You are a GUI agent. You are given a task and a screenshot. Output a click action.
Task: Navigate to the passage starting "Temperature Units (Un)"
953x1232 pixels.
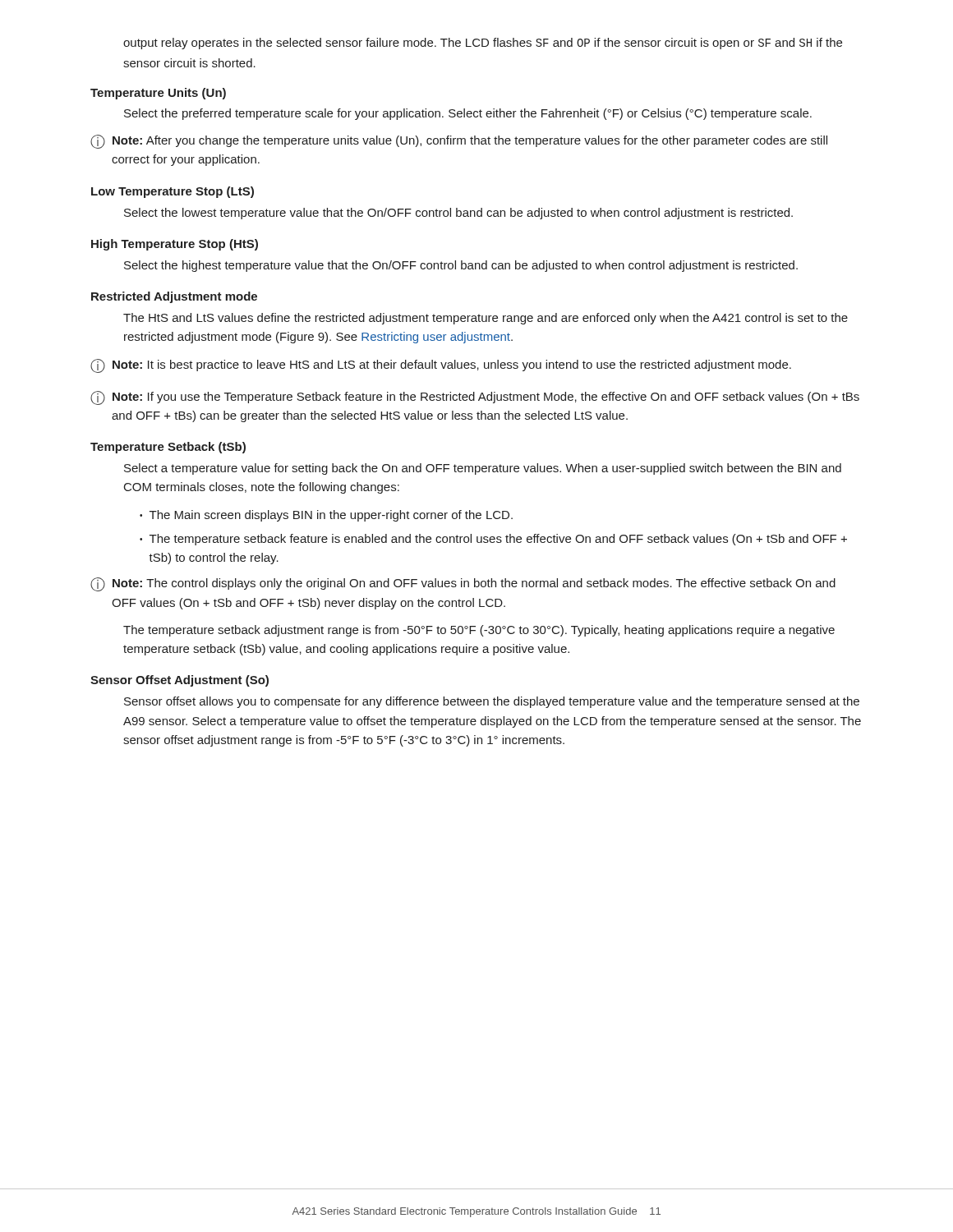coord(158,92)
